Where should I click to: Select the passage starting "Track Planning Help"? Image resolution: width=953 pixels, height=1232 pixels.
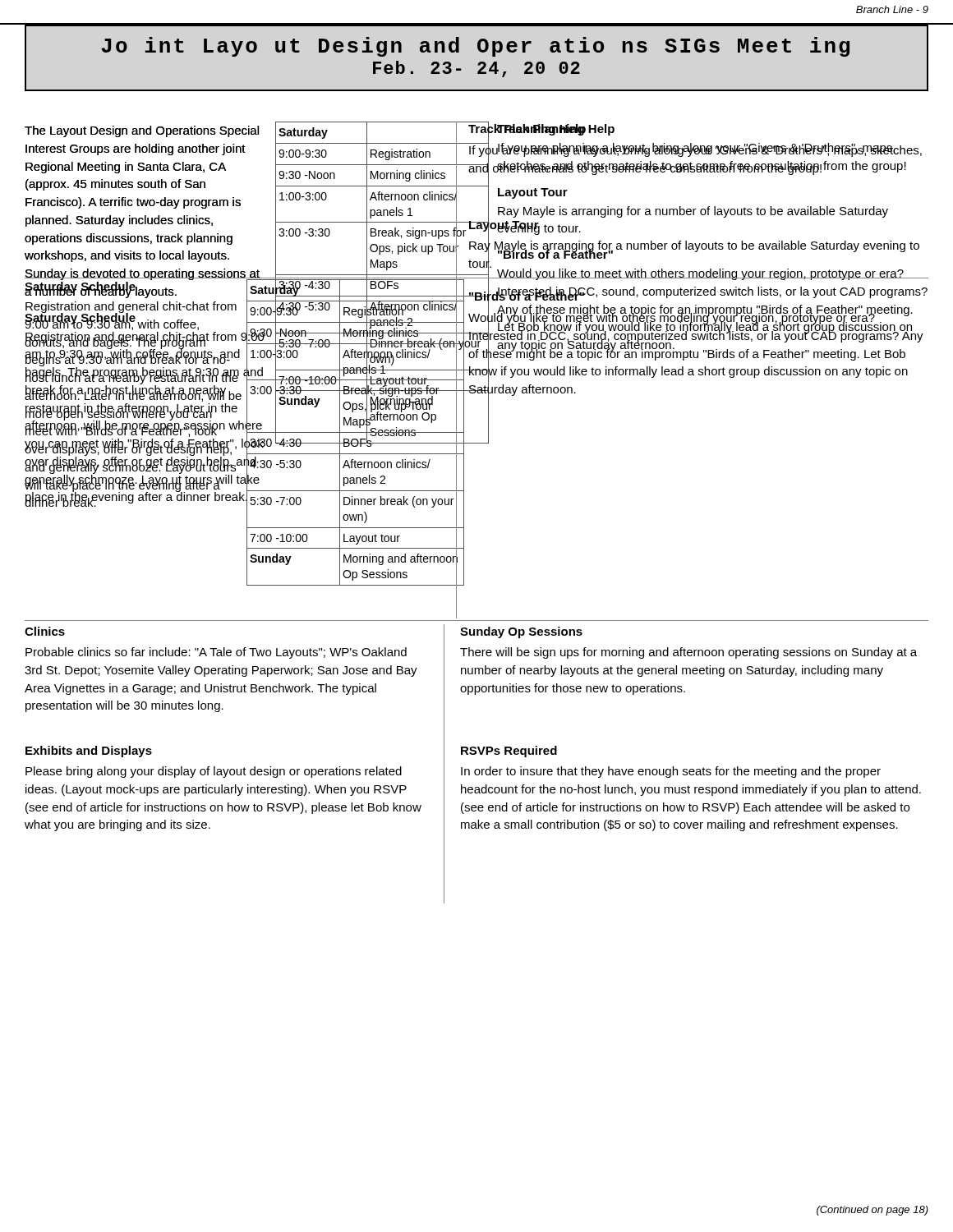coord(556,129)
